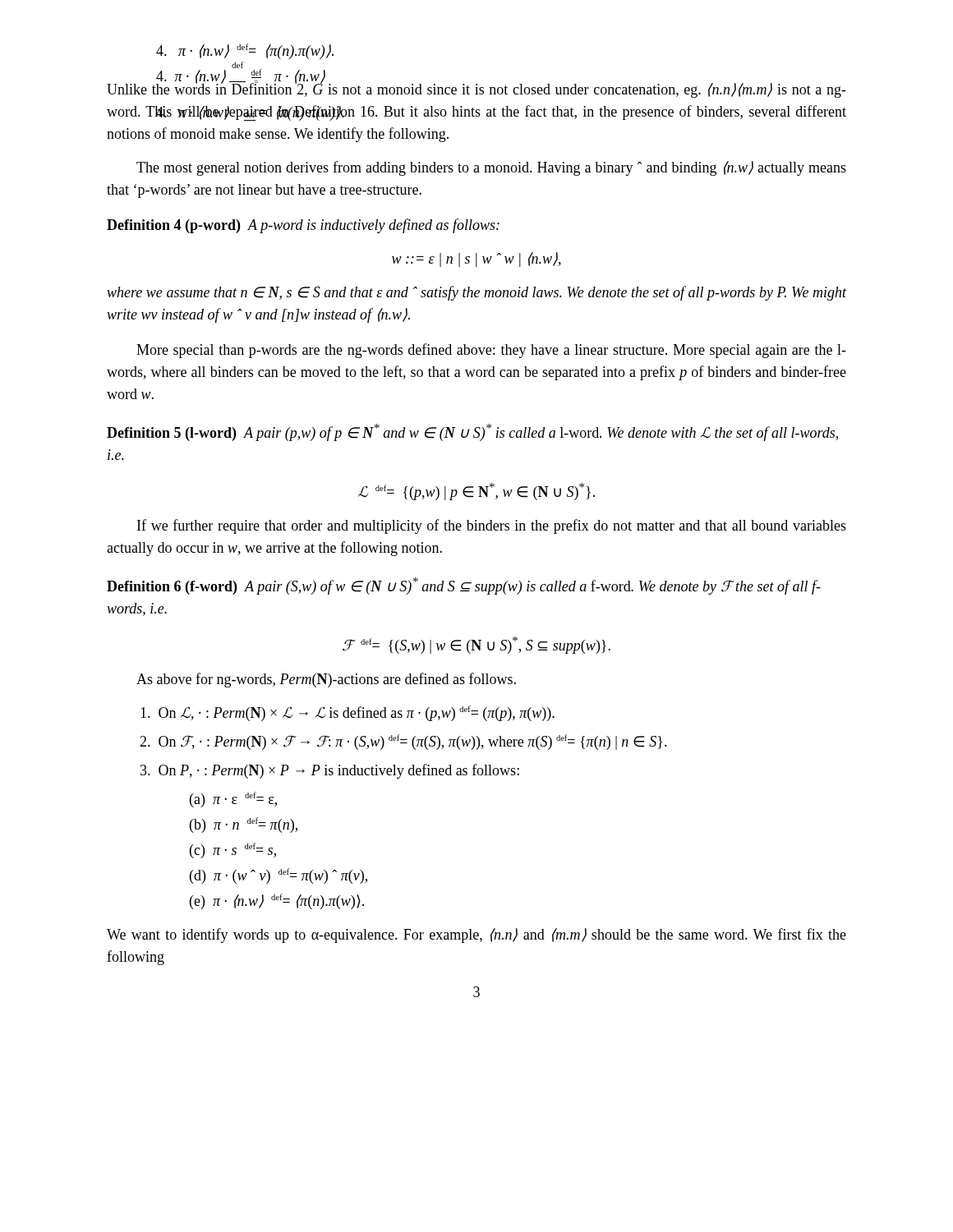Select the element starting "Definition 4 (p-word) A p-word is"
Viewport: 953px width, 1232px height.
[x=304, y=225]
